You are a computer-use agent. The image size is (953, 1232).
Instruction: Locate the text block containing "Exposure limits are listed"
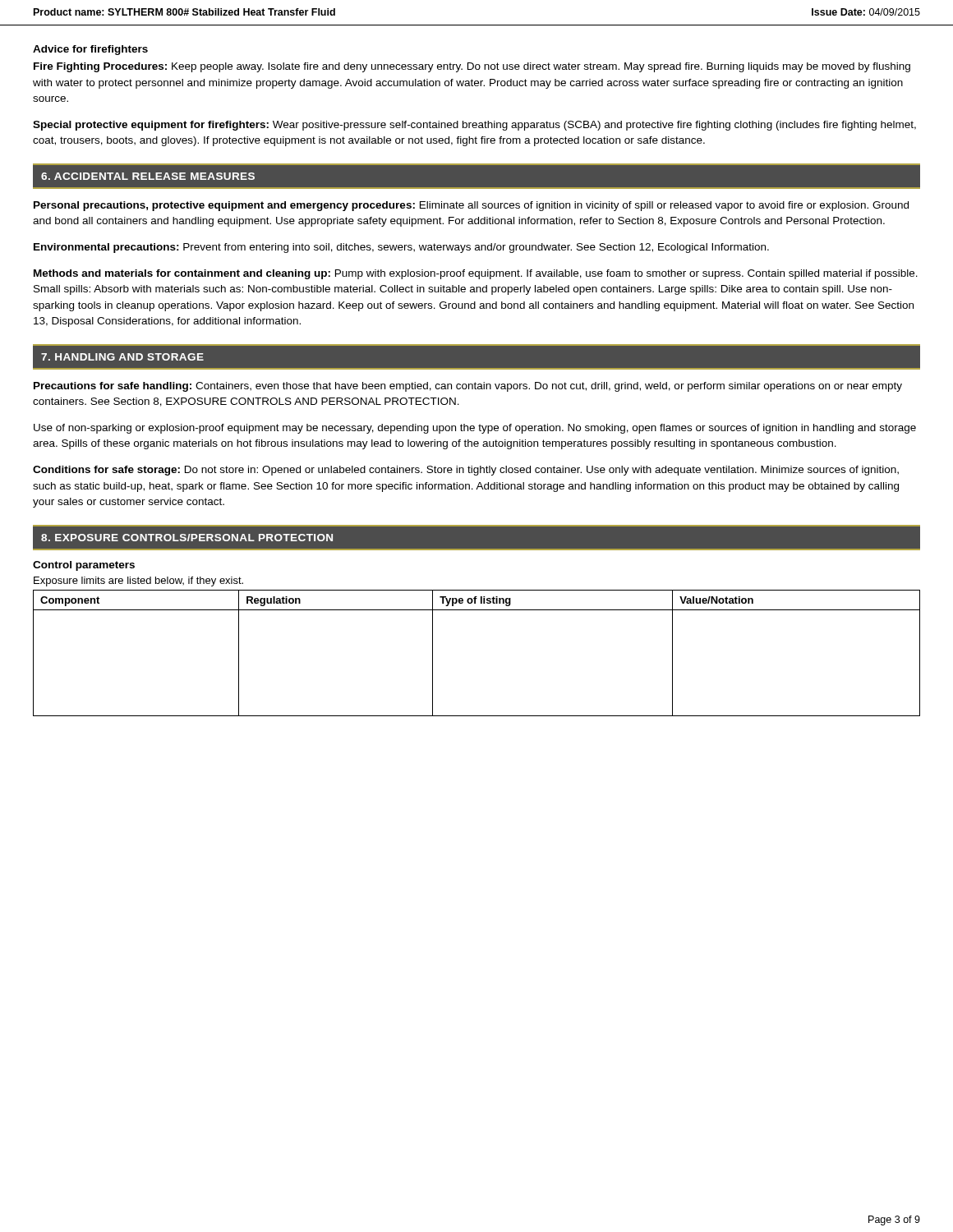pyautogui.click(x=139, y=580)
